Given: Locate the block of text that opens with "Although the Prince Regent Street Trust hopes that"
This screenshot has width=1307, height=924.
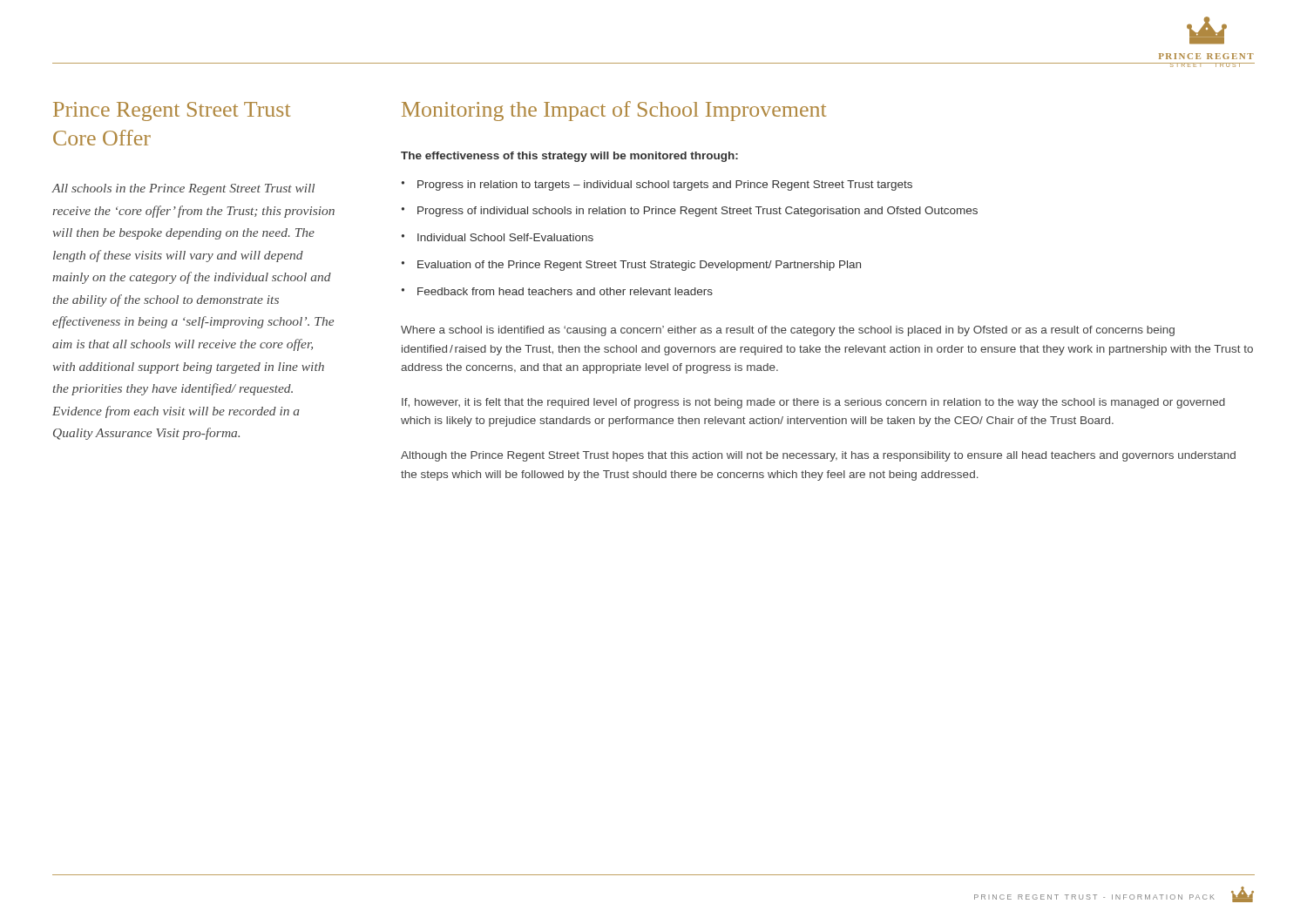Looking at the screenshot, I should tap(828, 465).
